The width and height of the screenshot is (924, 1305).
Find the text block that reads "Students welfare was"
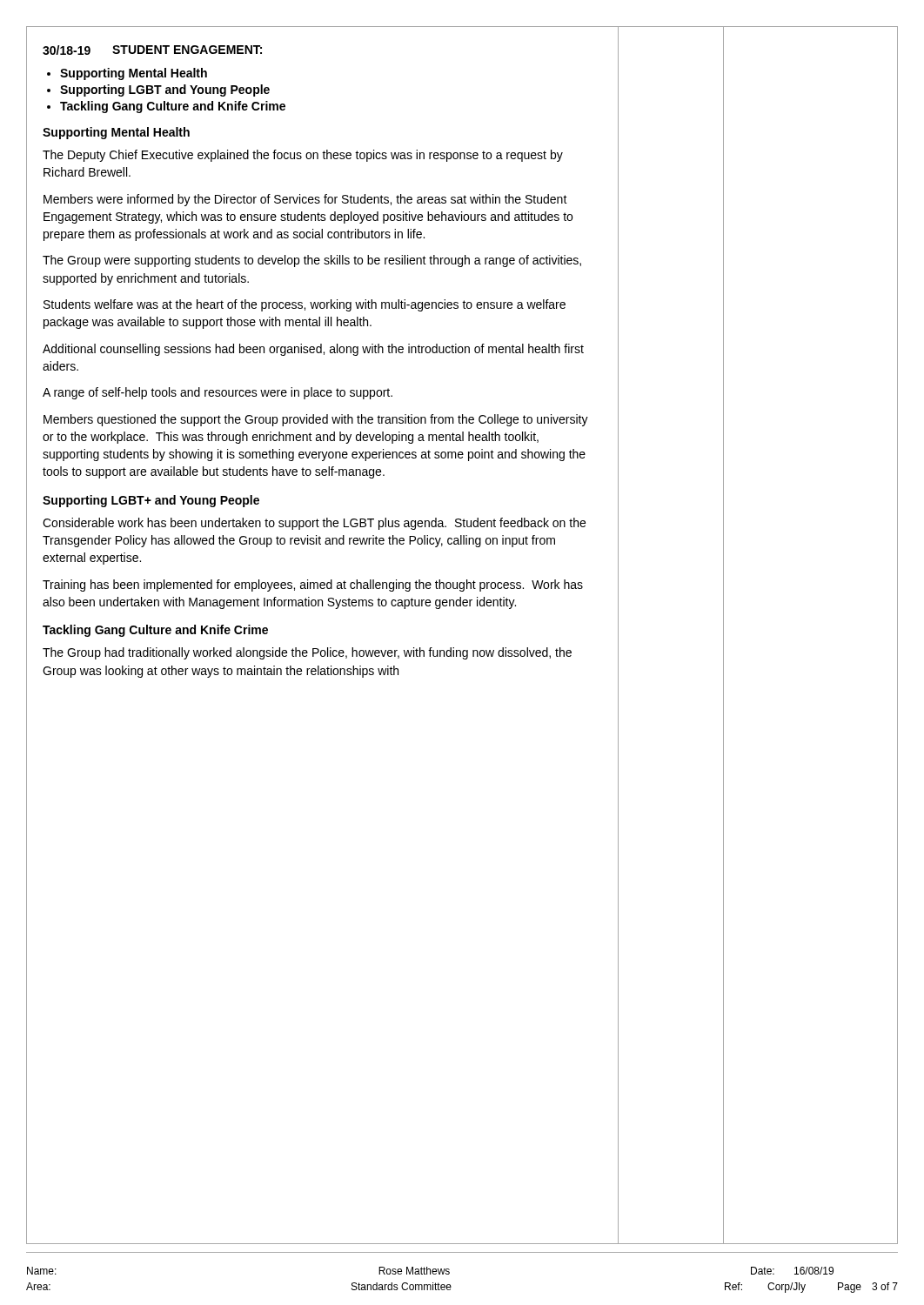tap(304, 313)
